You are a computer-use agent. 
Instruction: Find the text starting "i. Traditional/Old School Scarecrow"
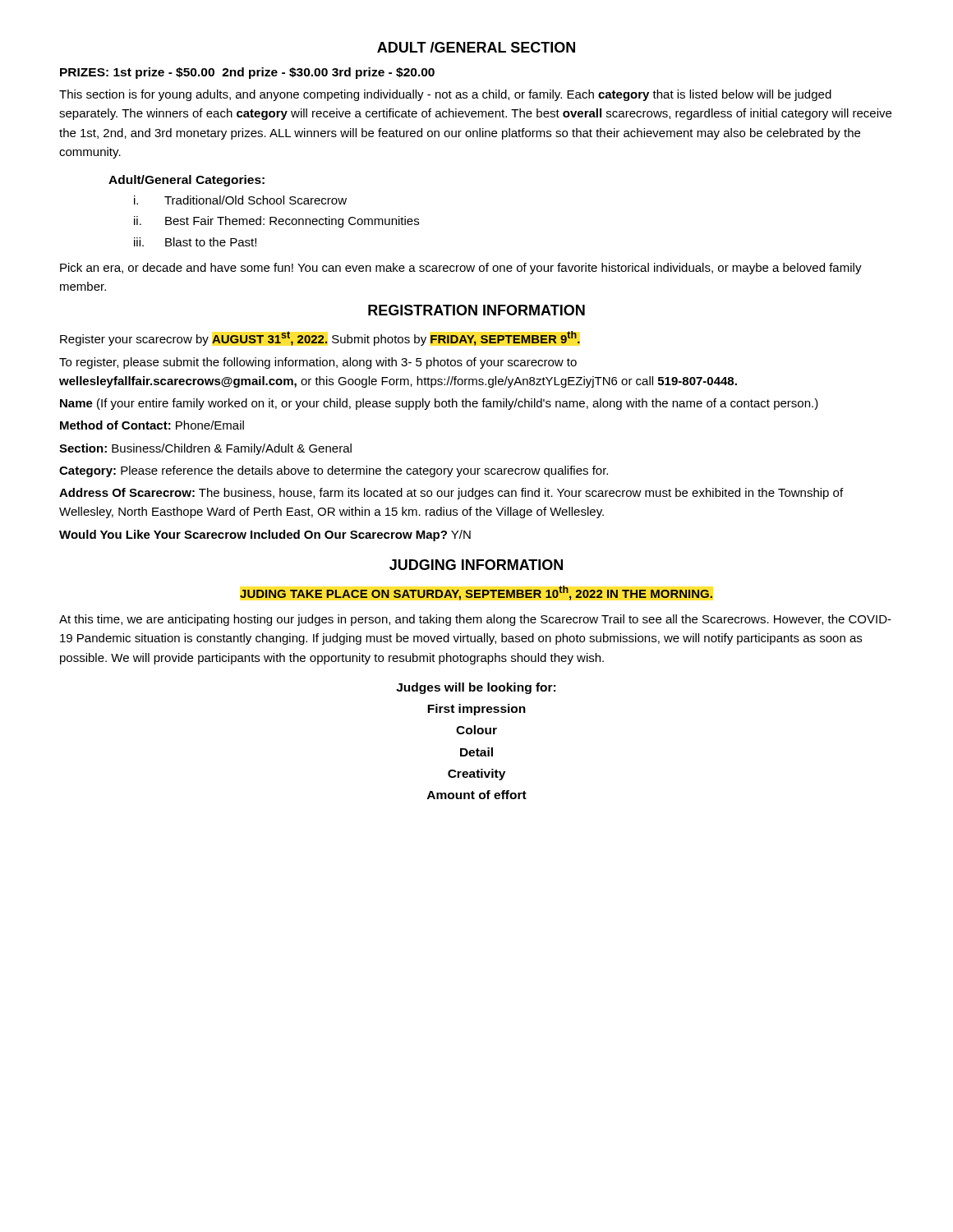click(x=240, y=200)
